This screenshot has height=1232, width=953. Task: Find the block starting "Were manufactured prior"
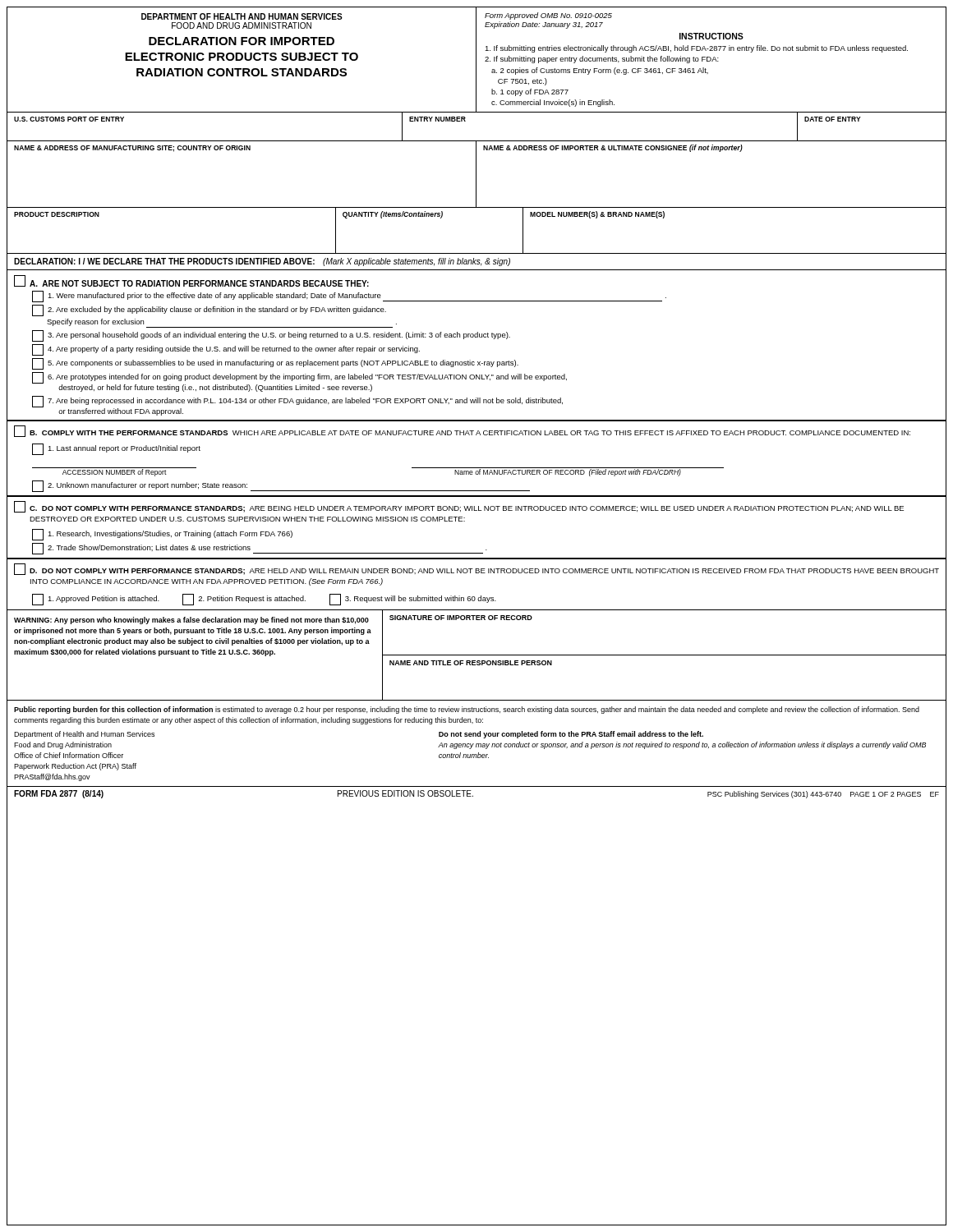[349, 296]
